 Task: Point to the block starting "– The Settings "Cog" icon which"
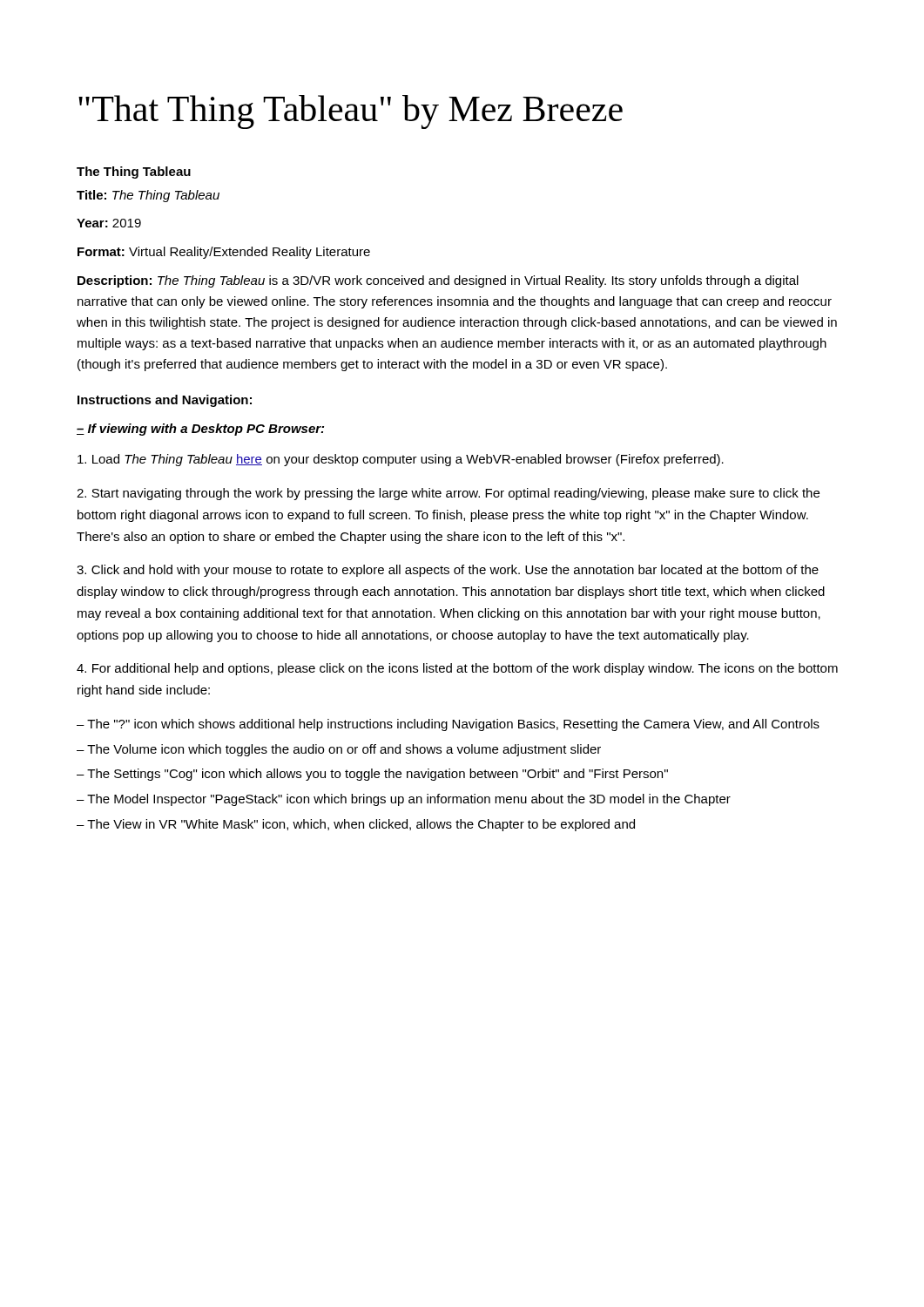[x=460, y=774]
